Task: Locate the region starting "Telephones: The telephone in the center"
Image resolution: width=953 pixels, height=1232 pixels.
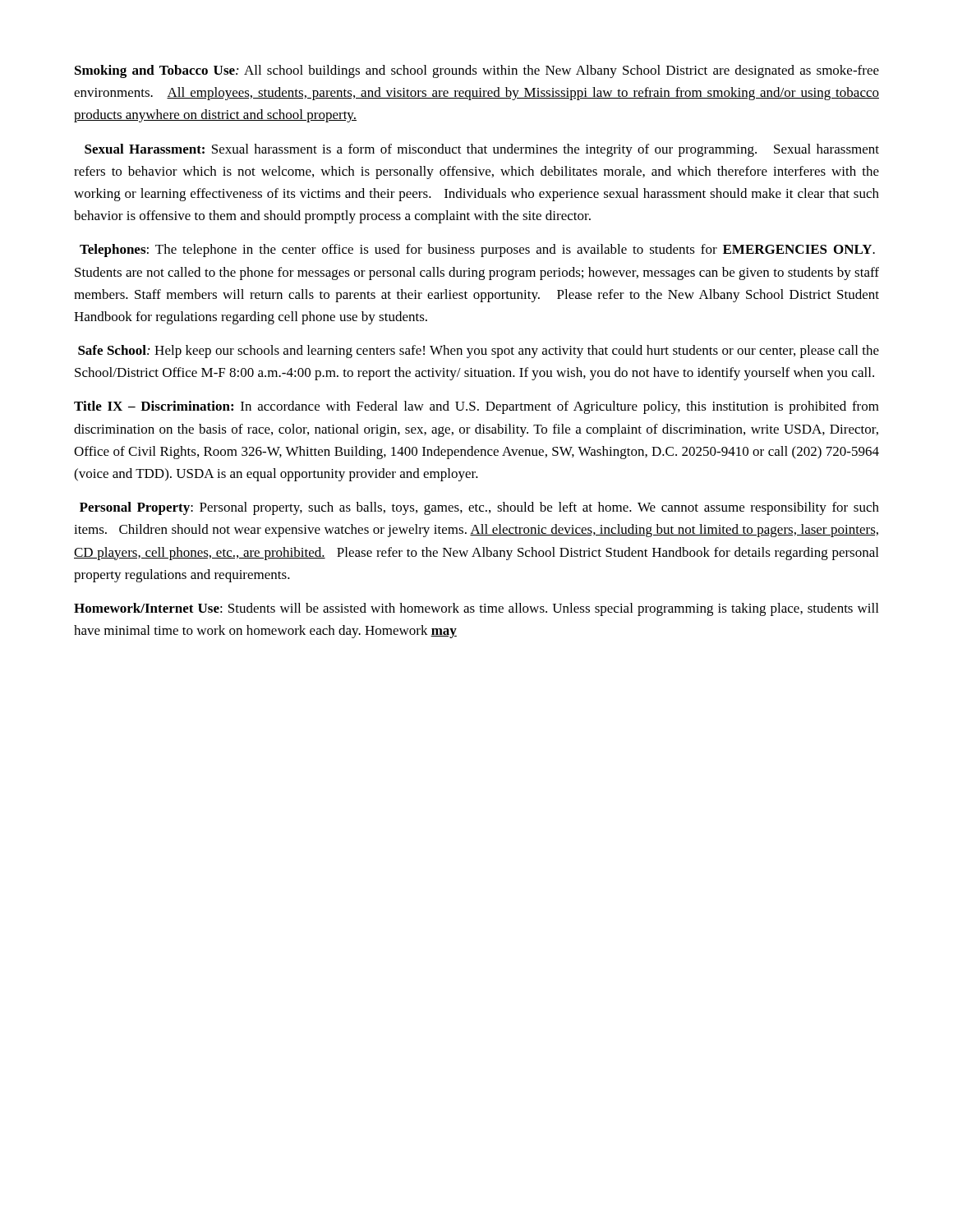Action: coord(476,283)
